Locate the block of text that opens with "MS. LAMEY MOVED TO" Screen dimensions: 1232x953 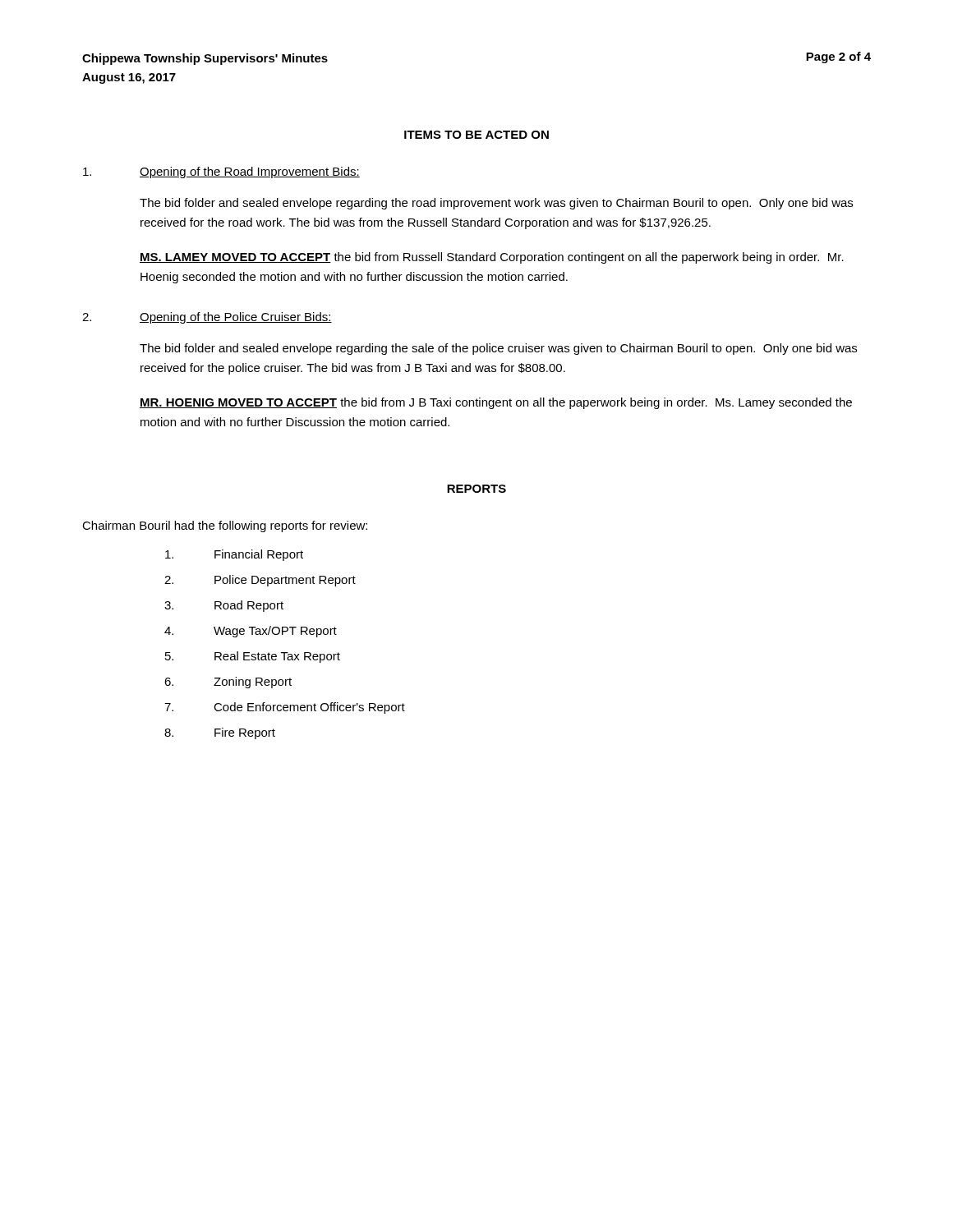click(492, 267)
